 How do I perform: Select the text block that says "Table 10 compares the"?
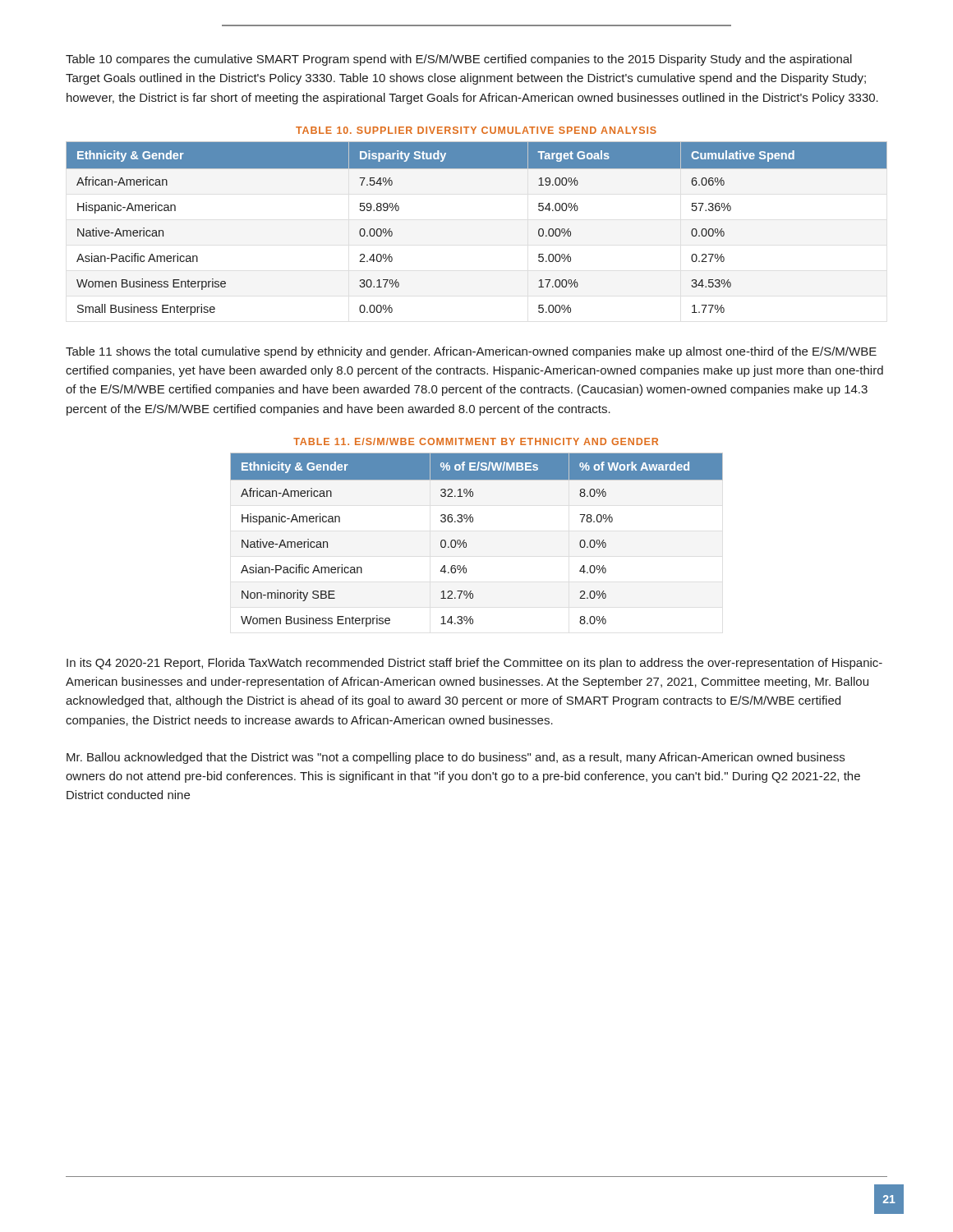pyautogui.click(x=472, y=78)
